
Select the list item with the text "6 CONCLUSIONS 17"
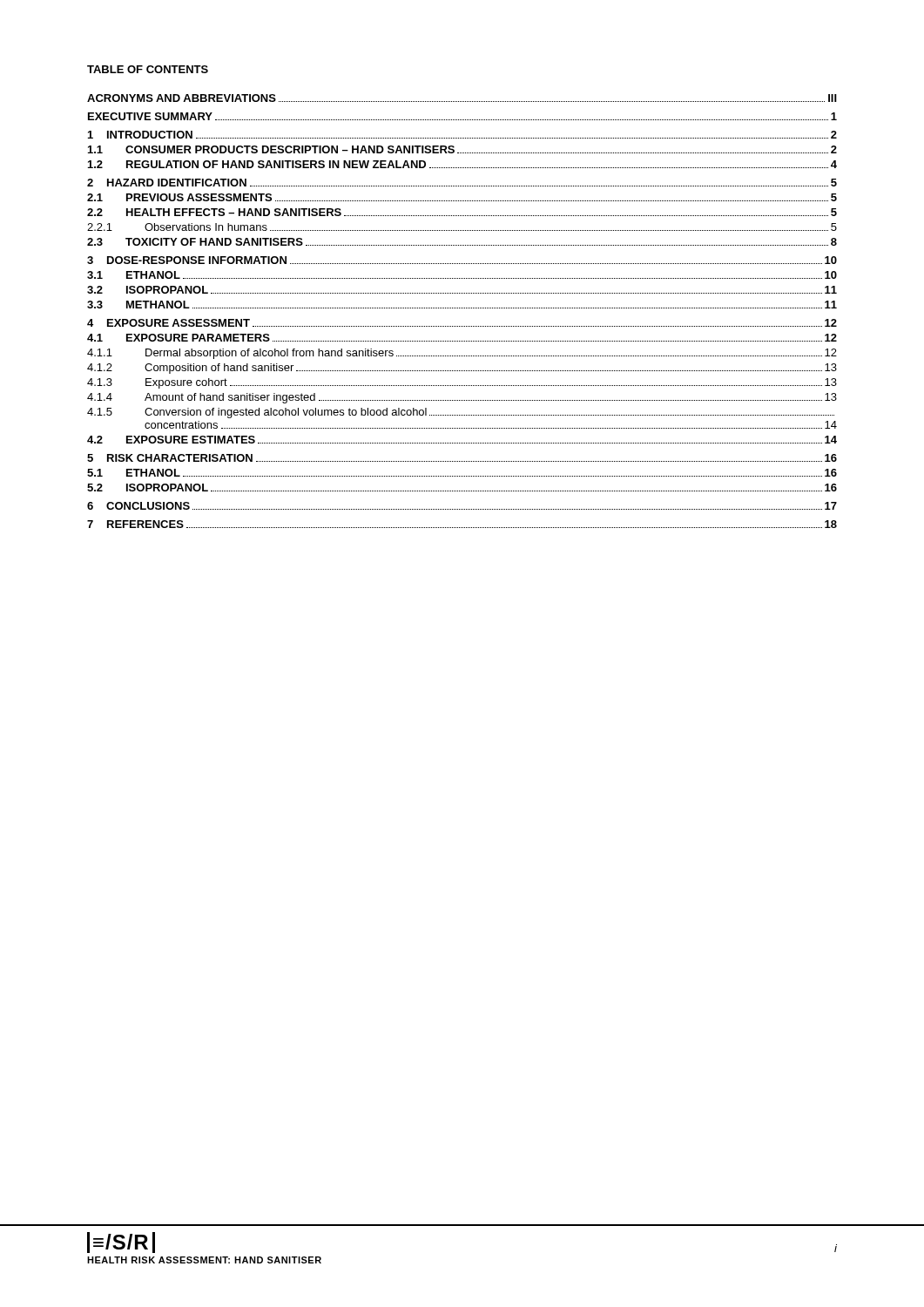tap(462, 506)
